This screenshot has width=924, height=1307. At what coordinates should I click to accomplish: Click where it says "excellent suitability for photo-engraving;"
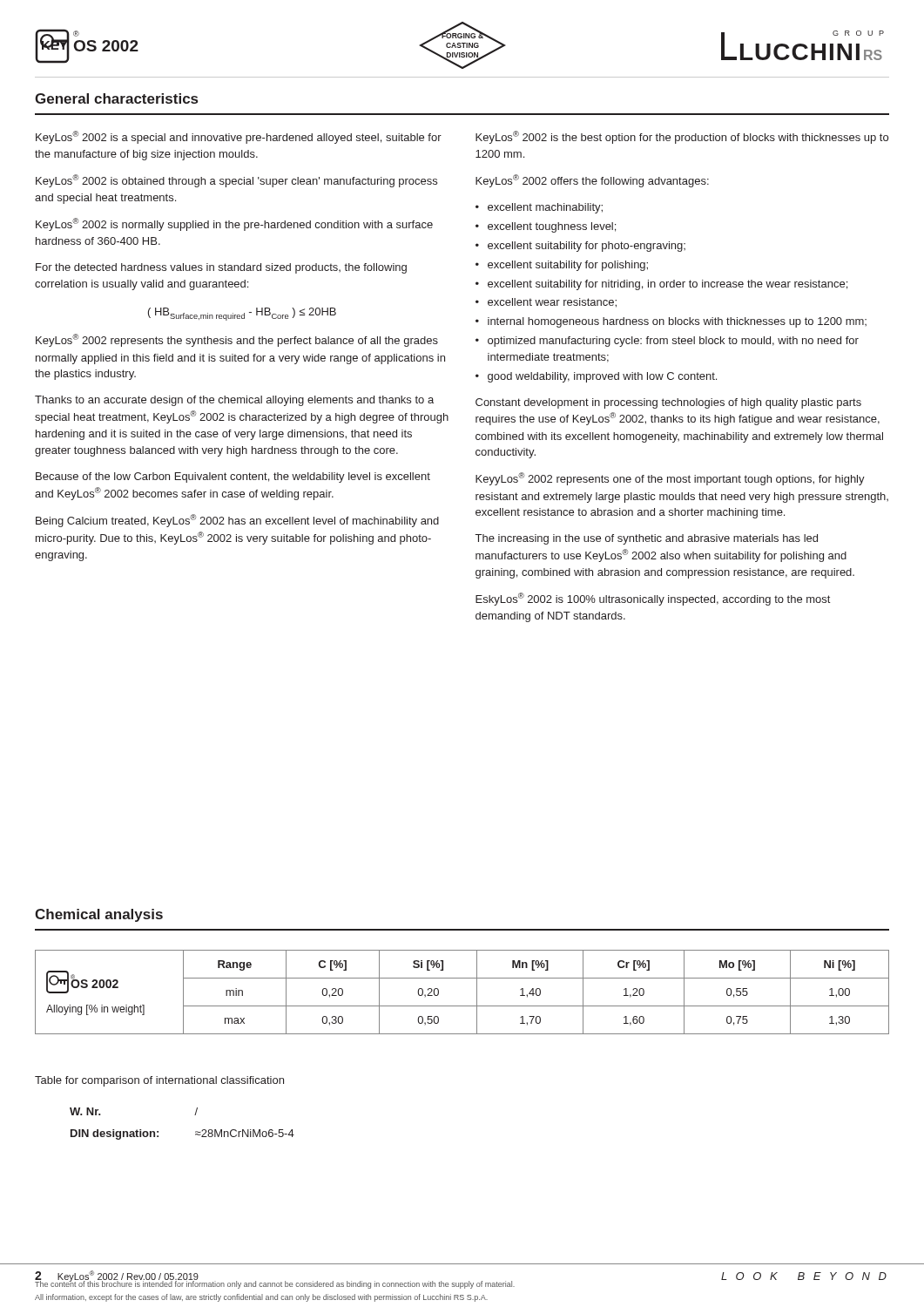[587, 245]
